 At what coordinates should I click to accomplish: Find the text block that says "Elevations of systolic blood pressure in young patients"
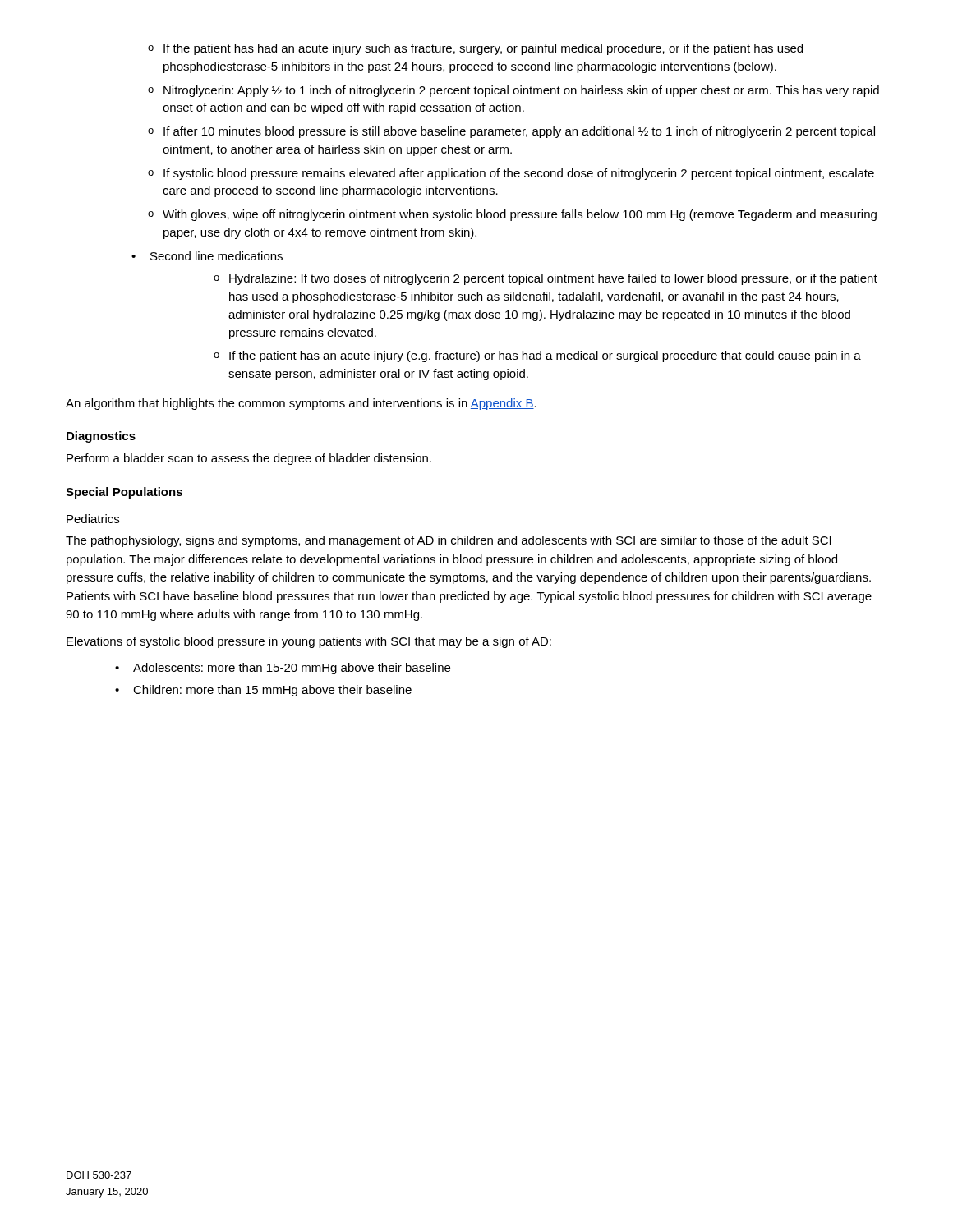(309, 641)
